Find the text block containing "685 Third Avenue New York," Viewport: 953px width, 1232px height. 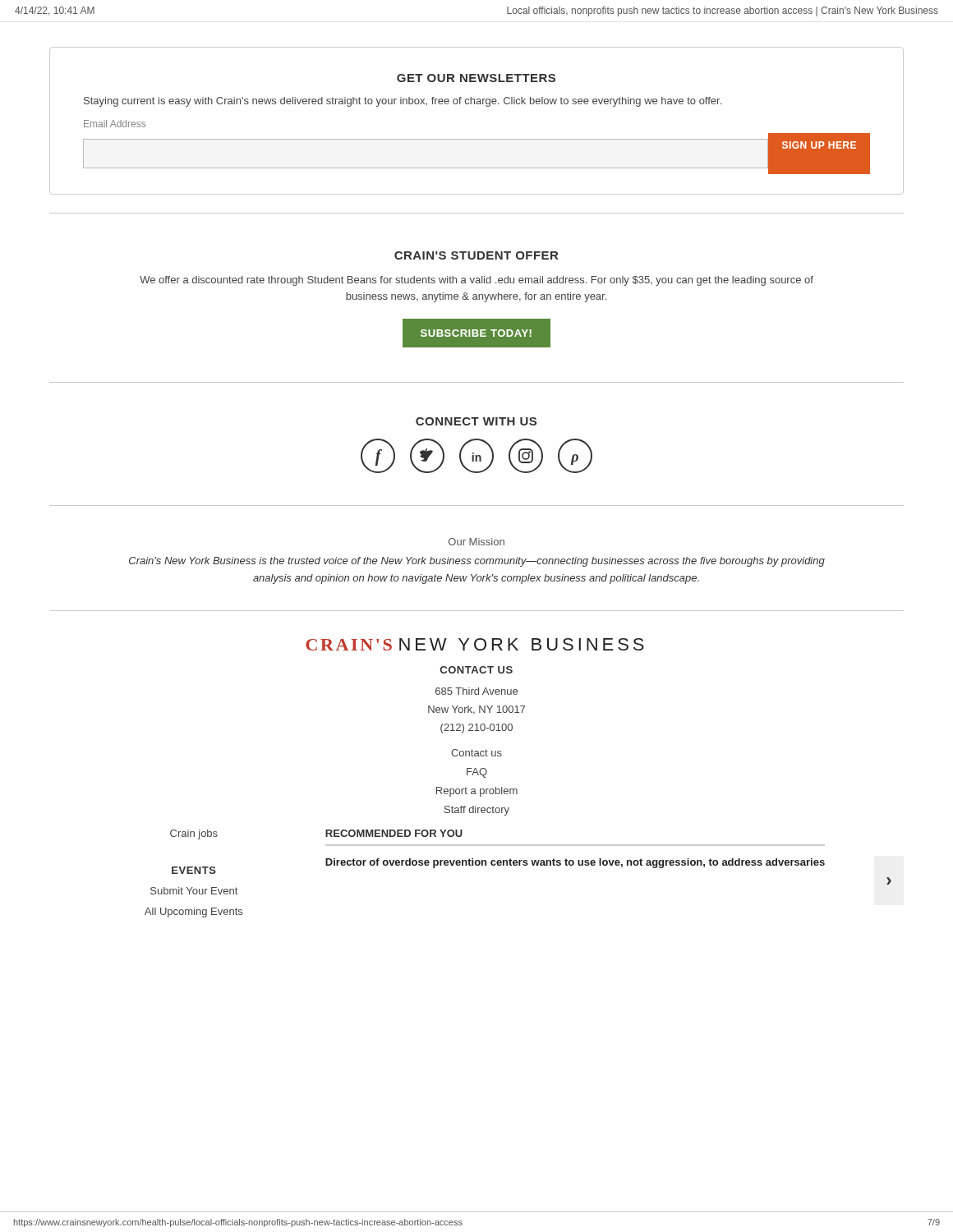point(476,709)
